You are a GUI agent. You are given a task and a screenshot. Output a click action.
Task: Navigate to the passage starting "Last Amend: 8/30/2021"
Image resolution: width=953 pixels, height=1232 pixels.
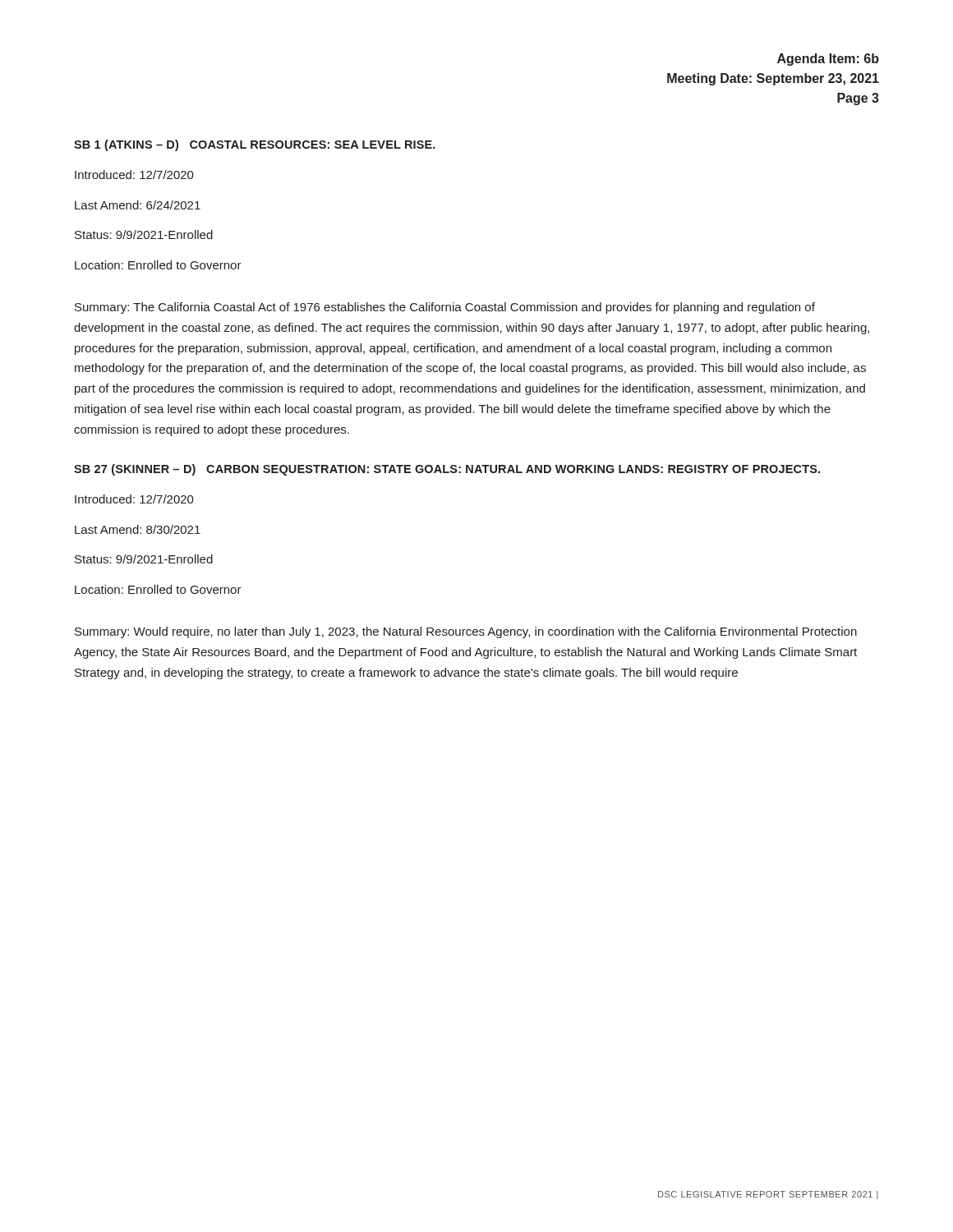(137, 529)
